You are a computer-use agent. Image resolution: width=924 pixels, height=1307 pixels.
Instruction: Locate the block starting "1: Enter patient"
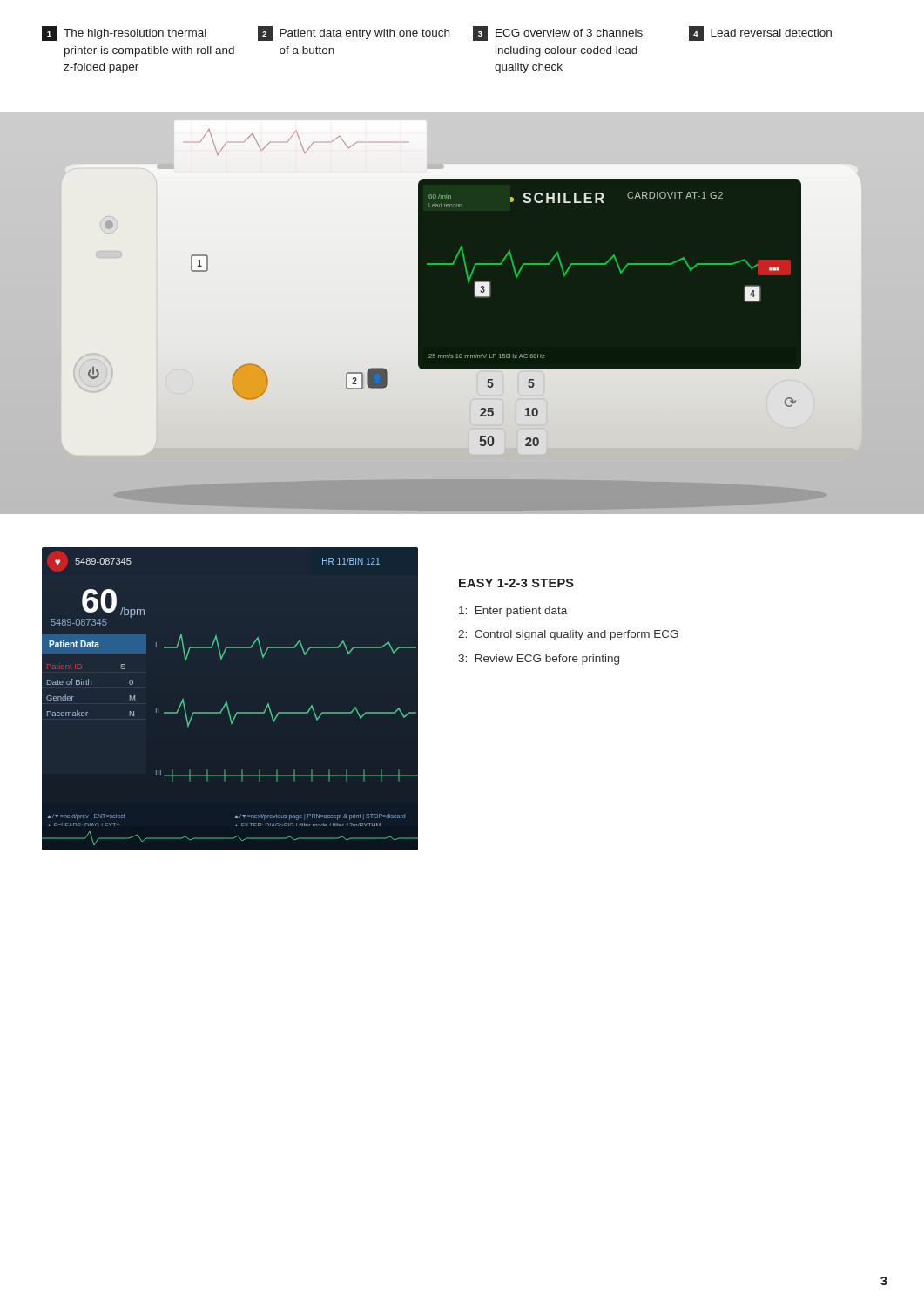click(513, 610)
